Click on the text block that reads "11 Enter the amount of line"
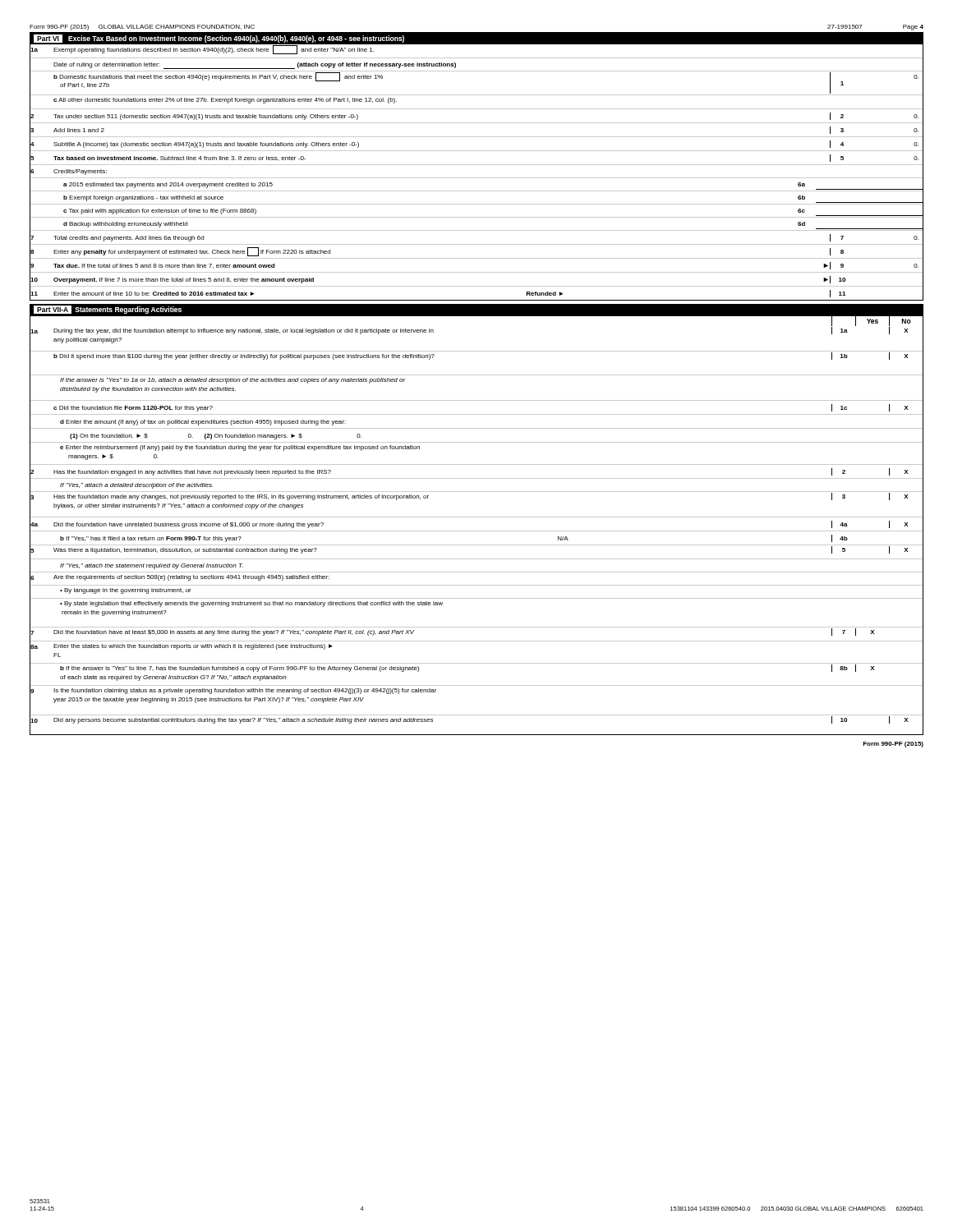Image resolution: width=953 pixels, height=1232 pixels. click(x=442, y=293)
